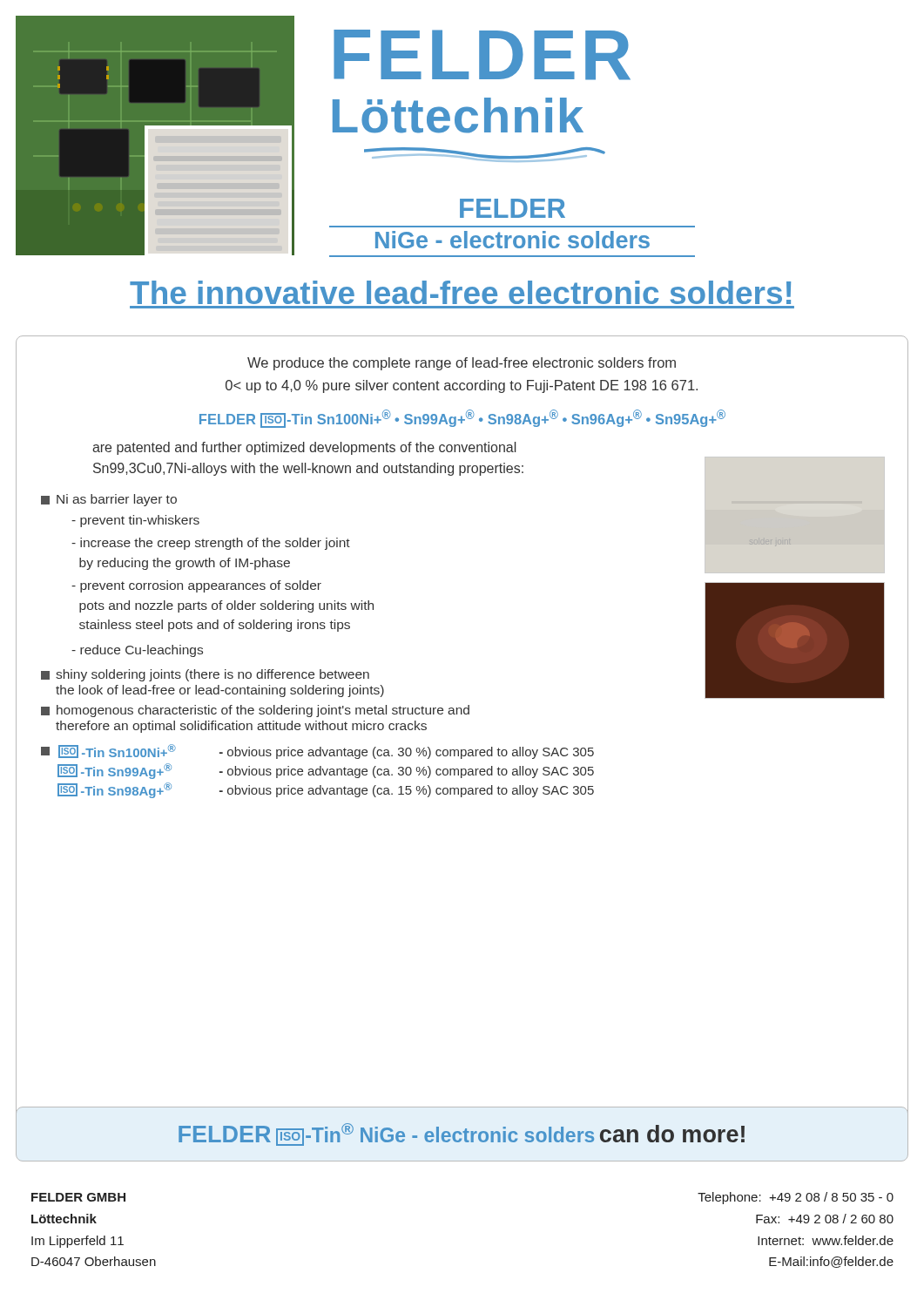Image resolution: width=924 pixels, height=1307 pixels.
Task: Locate the logo
Action: click(x=516, y=92)
